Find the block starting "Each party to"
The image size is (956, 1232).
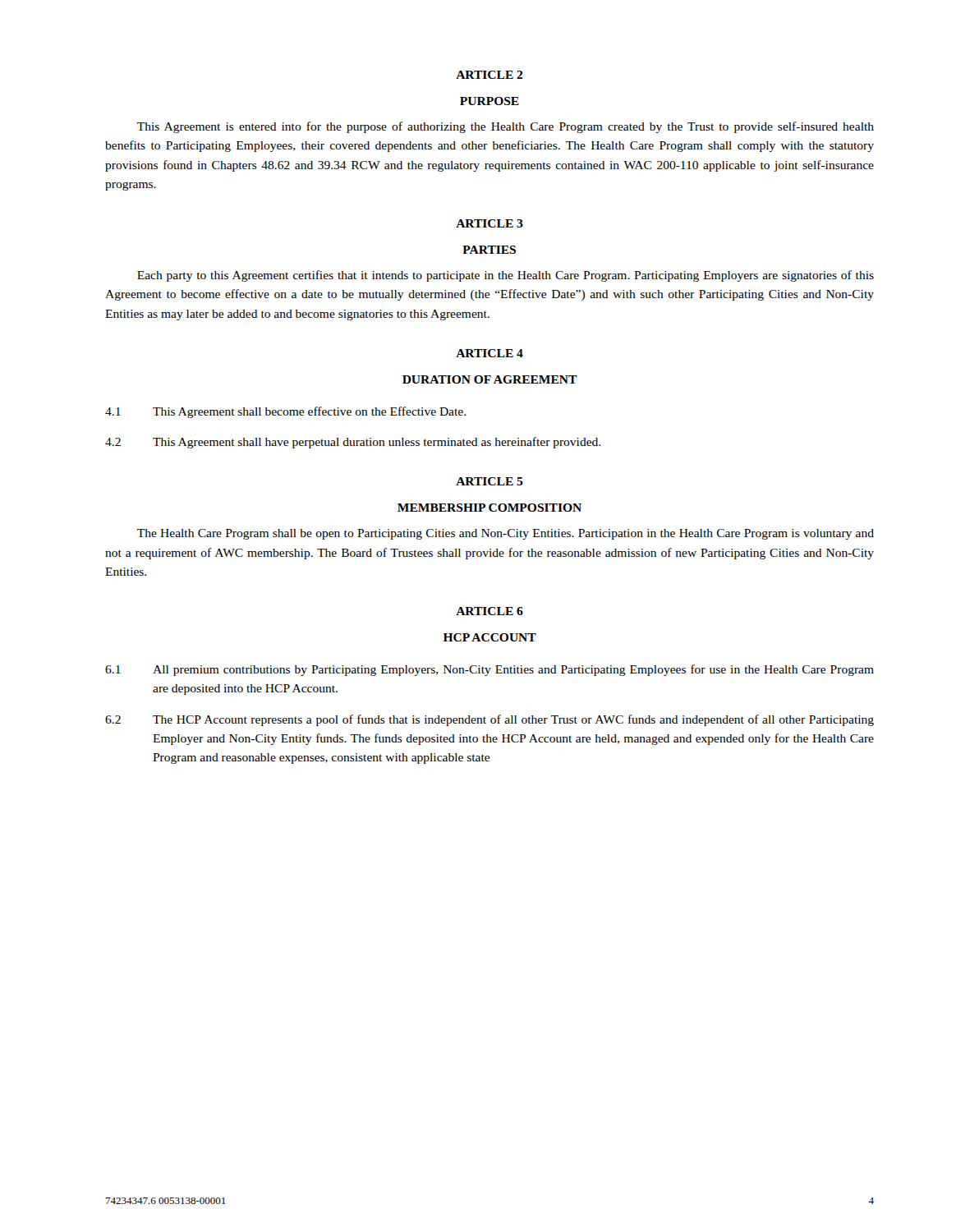click(490, 294)
